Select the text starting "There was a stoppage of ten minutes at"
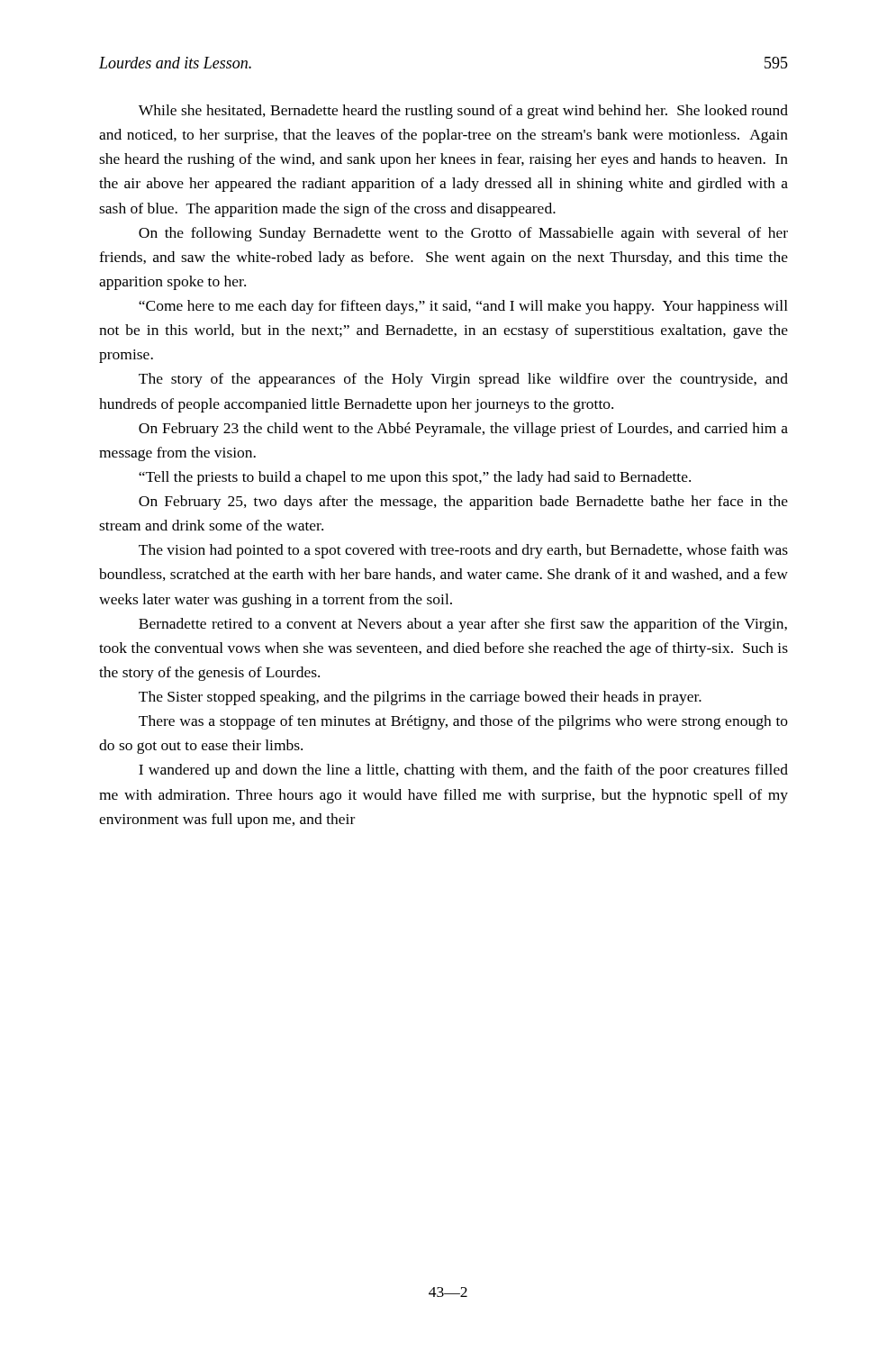 pyautogui.click(x=444, y=733)
